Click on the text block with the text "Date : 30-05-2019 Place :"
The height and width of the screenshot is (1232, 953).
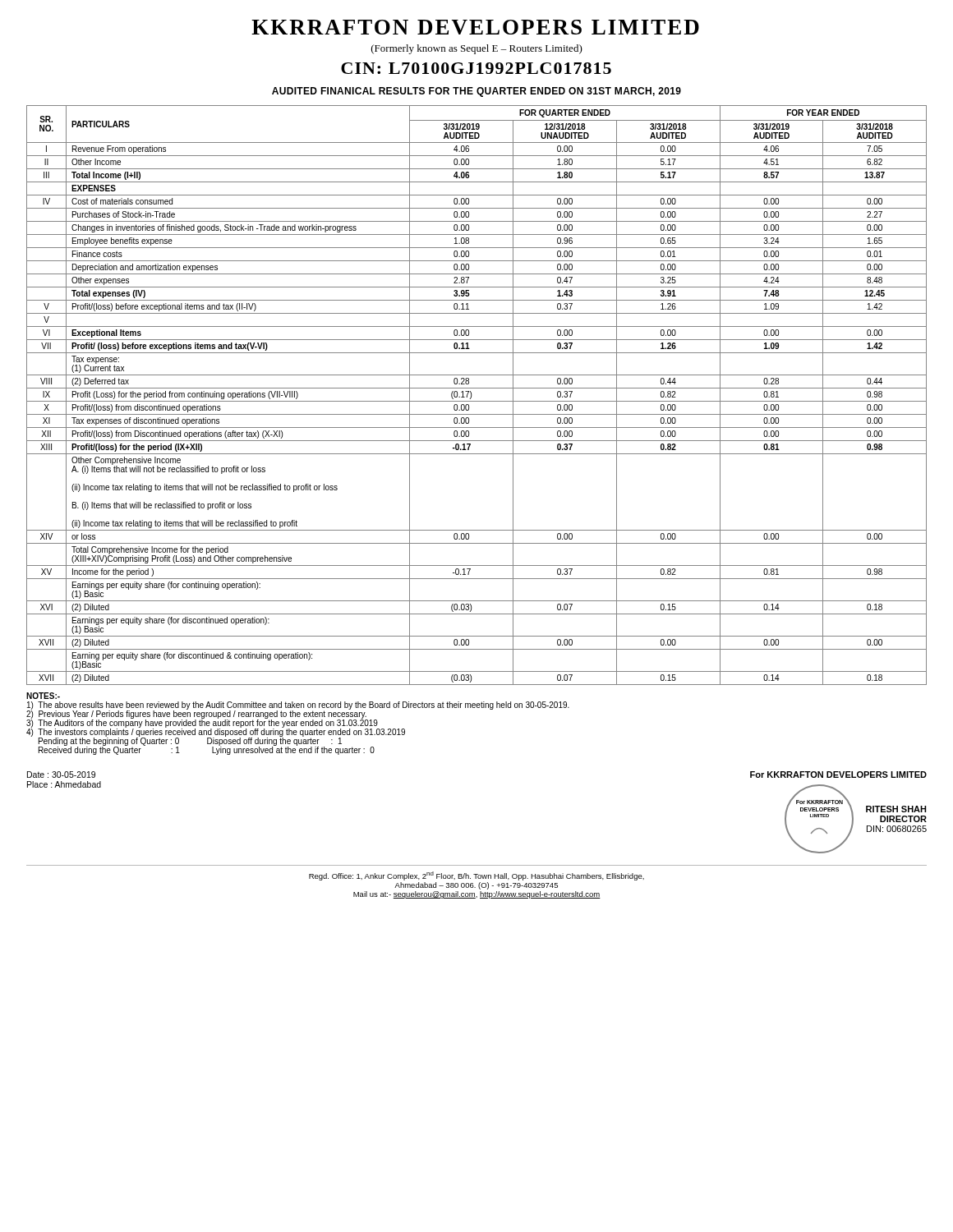click(x=64, y=779)
